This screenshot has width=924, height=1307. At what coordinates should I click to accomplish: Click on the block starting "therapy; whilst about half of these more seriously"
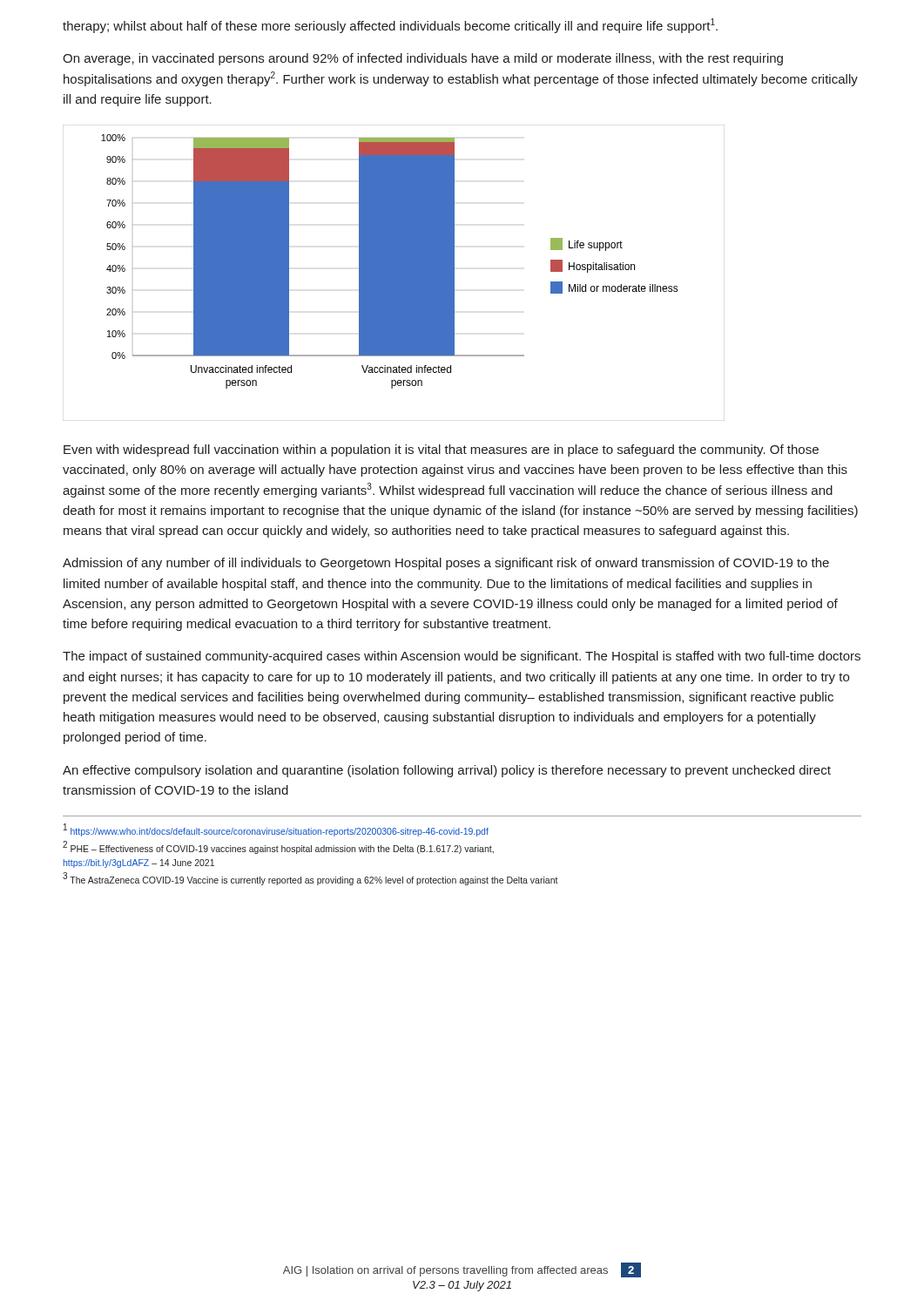[x=391, y=25]
